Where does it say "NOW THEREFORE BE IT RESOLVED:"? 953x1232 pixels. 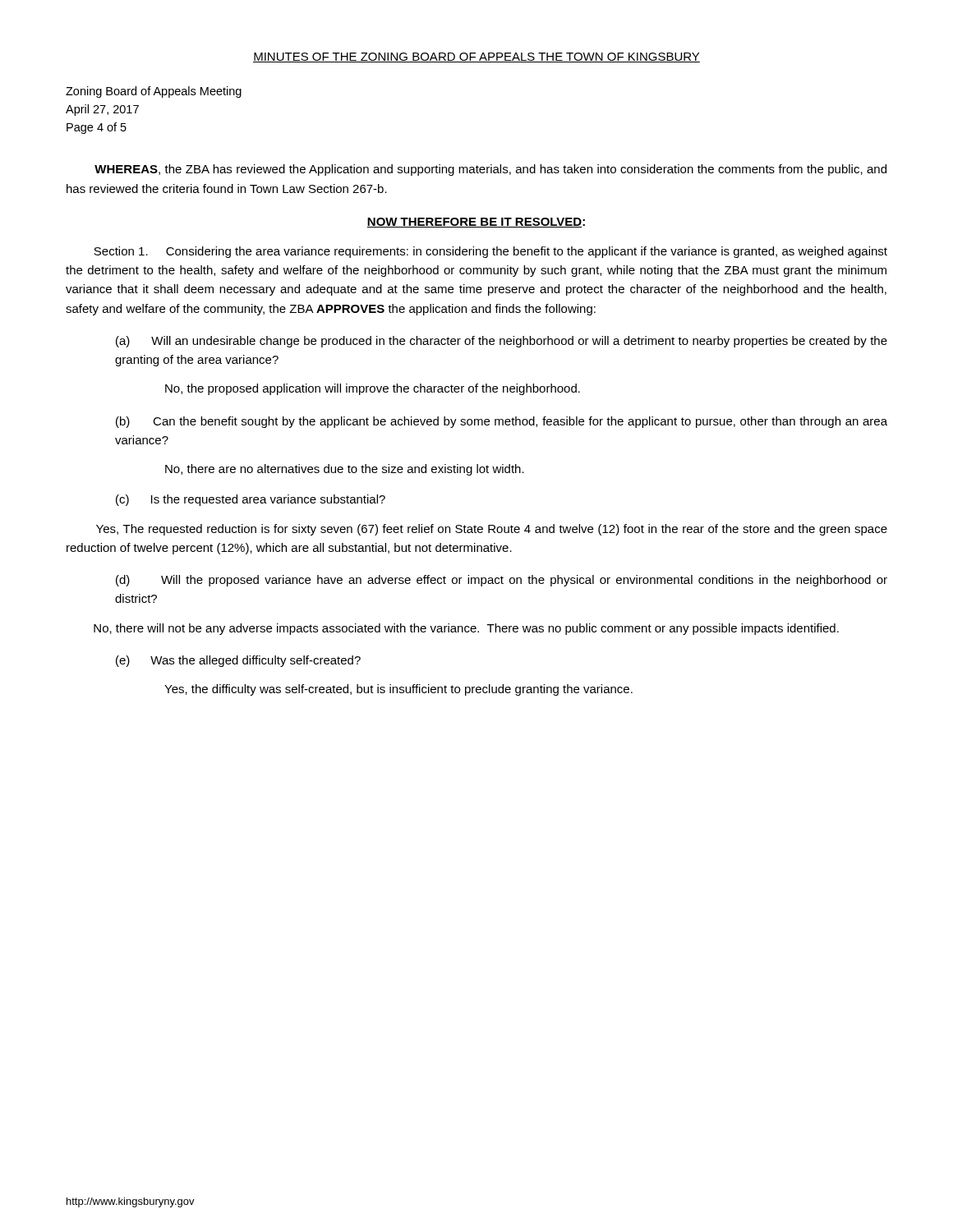pyautogui.click(x=476, y=221)
